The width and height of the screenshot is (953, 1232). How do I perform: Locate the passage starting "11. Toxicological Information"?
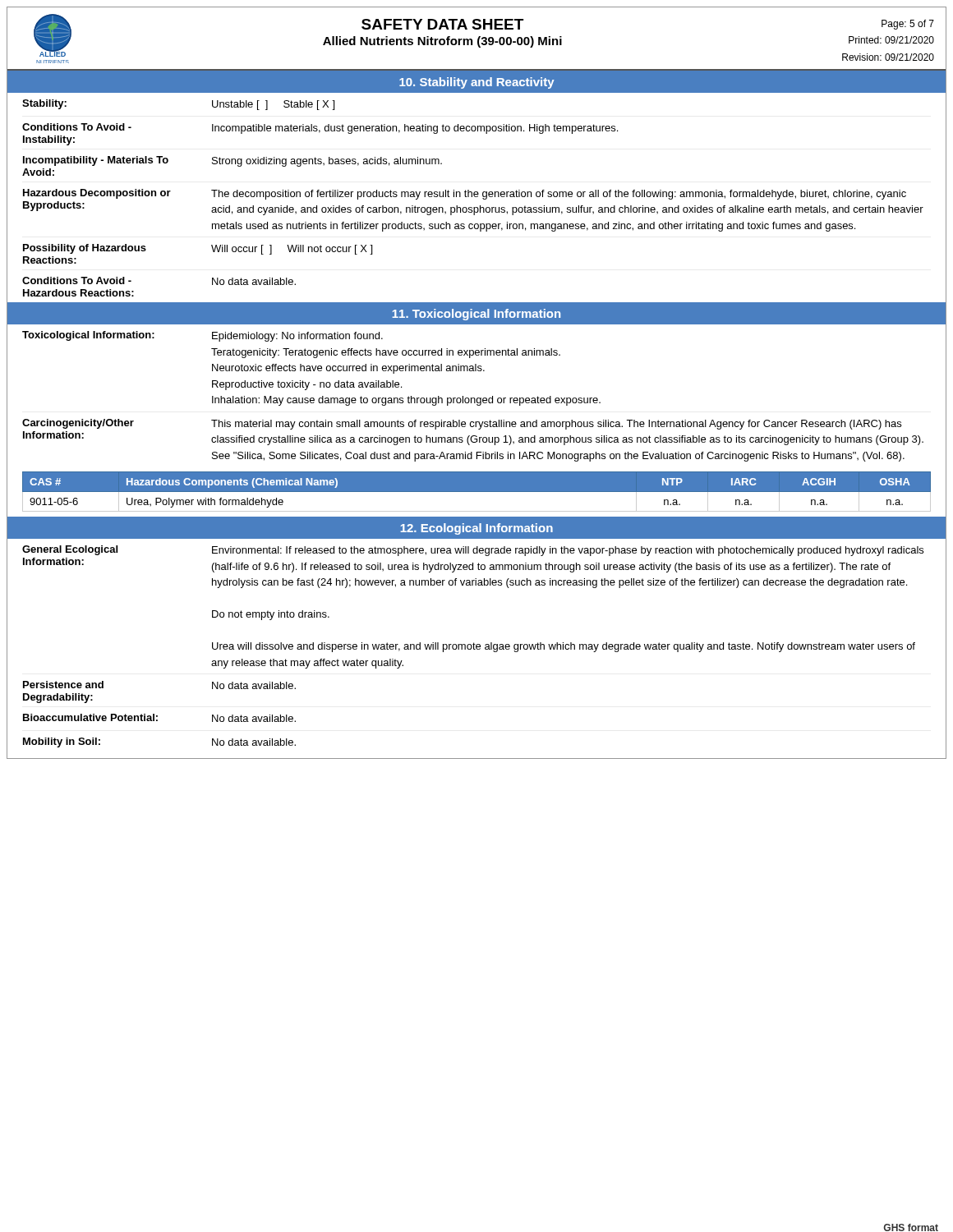[476, 313]
